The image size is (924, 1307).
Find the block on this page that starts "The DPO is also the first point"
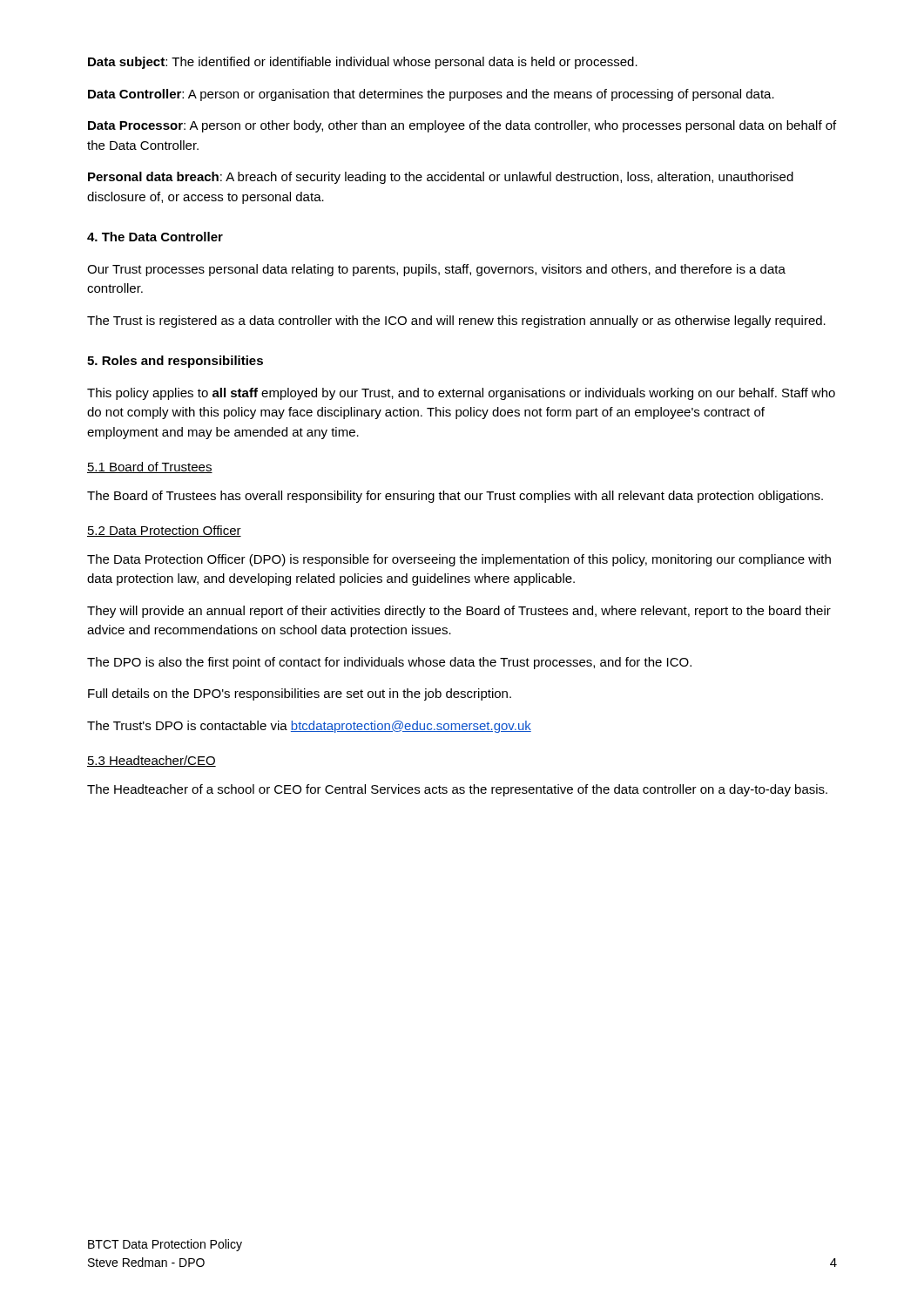(x=390, y=661)
